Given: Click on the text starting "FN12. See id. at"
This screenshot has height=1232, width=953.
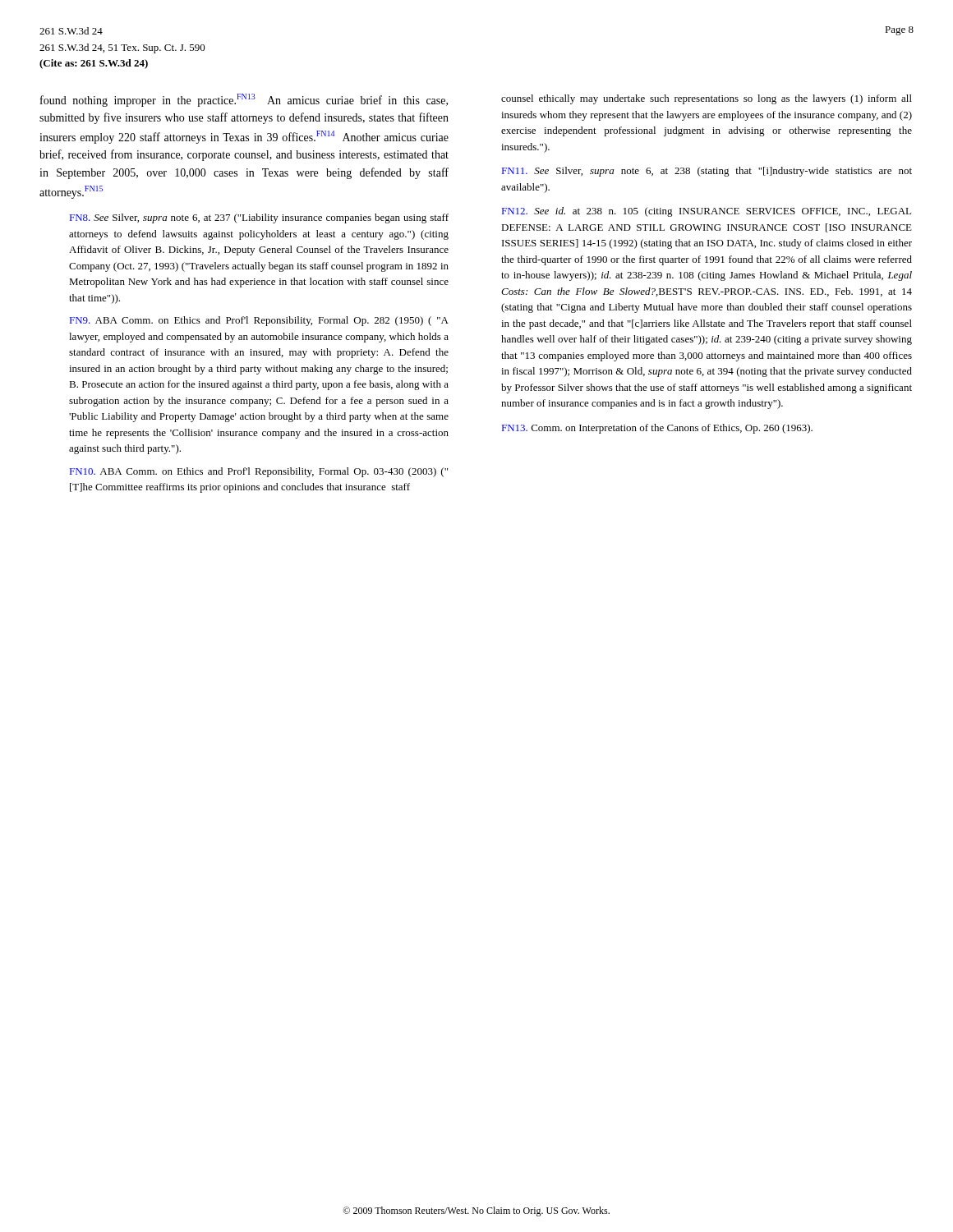Looking at the screenshot, I should click(707, 307).
